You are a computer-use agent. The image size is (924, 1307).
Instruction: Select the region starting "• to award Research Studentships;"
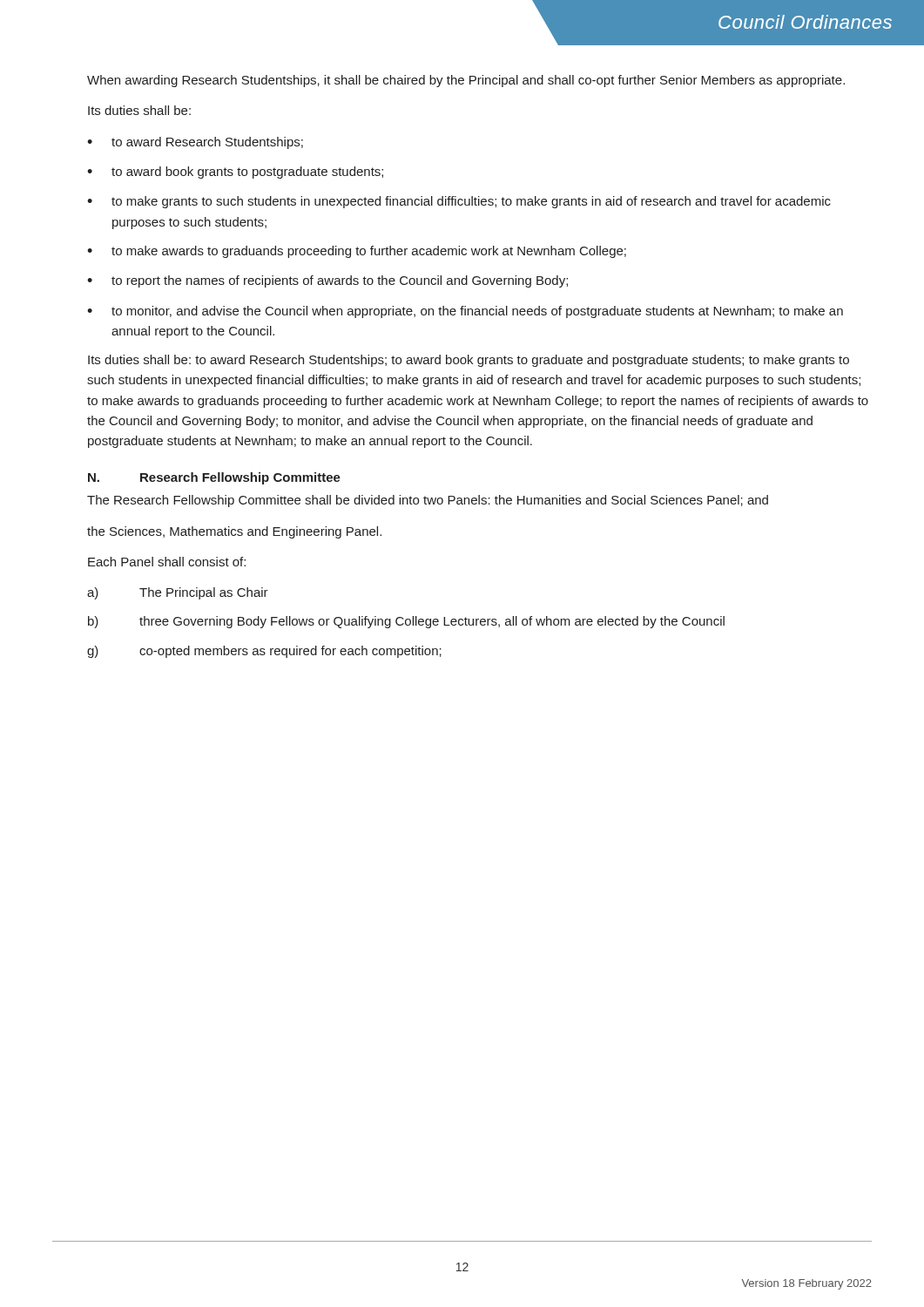coord(195,143)
